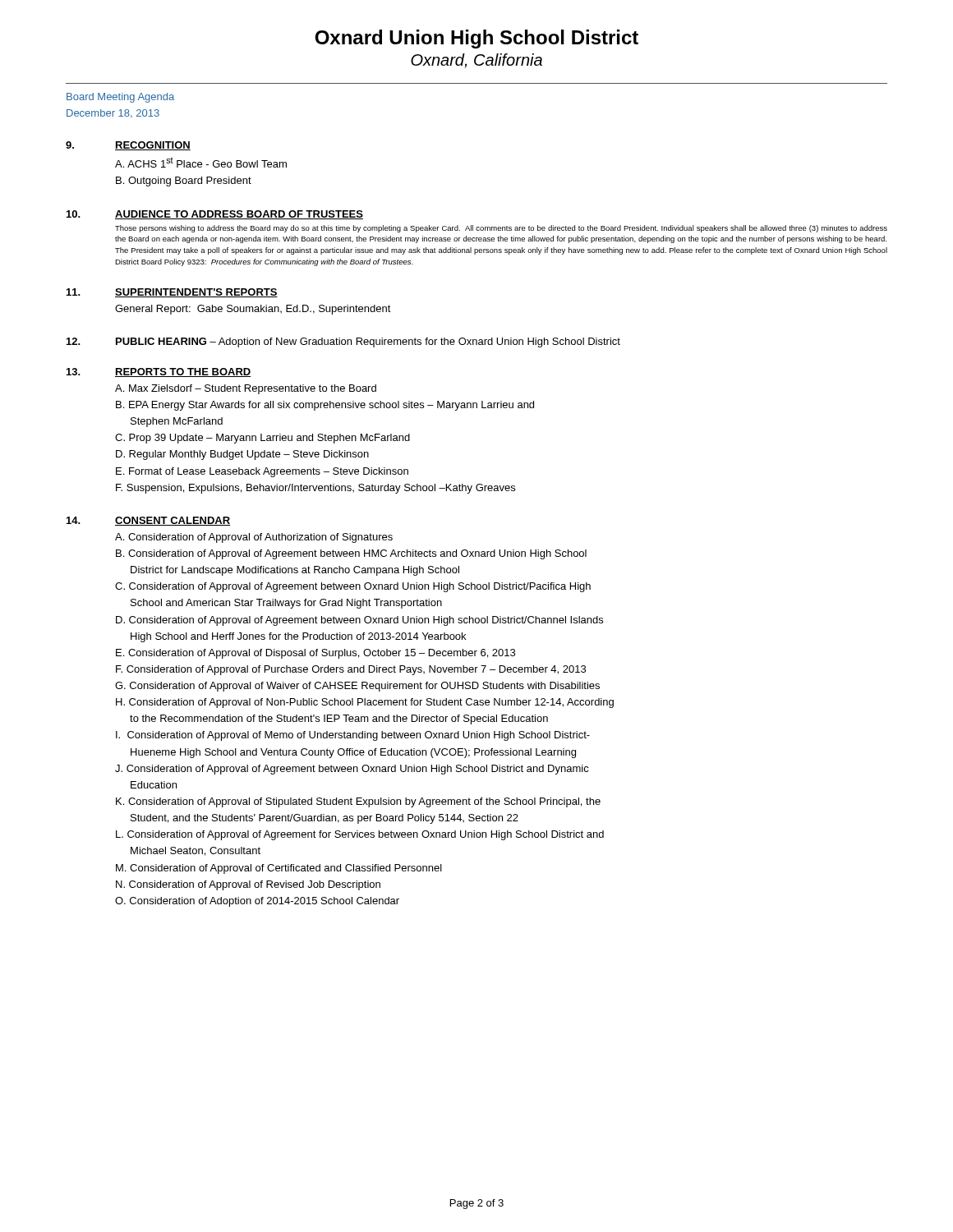Find the text block starting "J. Consideration of Approval"

click(x=352, y=776)
